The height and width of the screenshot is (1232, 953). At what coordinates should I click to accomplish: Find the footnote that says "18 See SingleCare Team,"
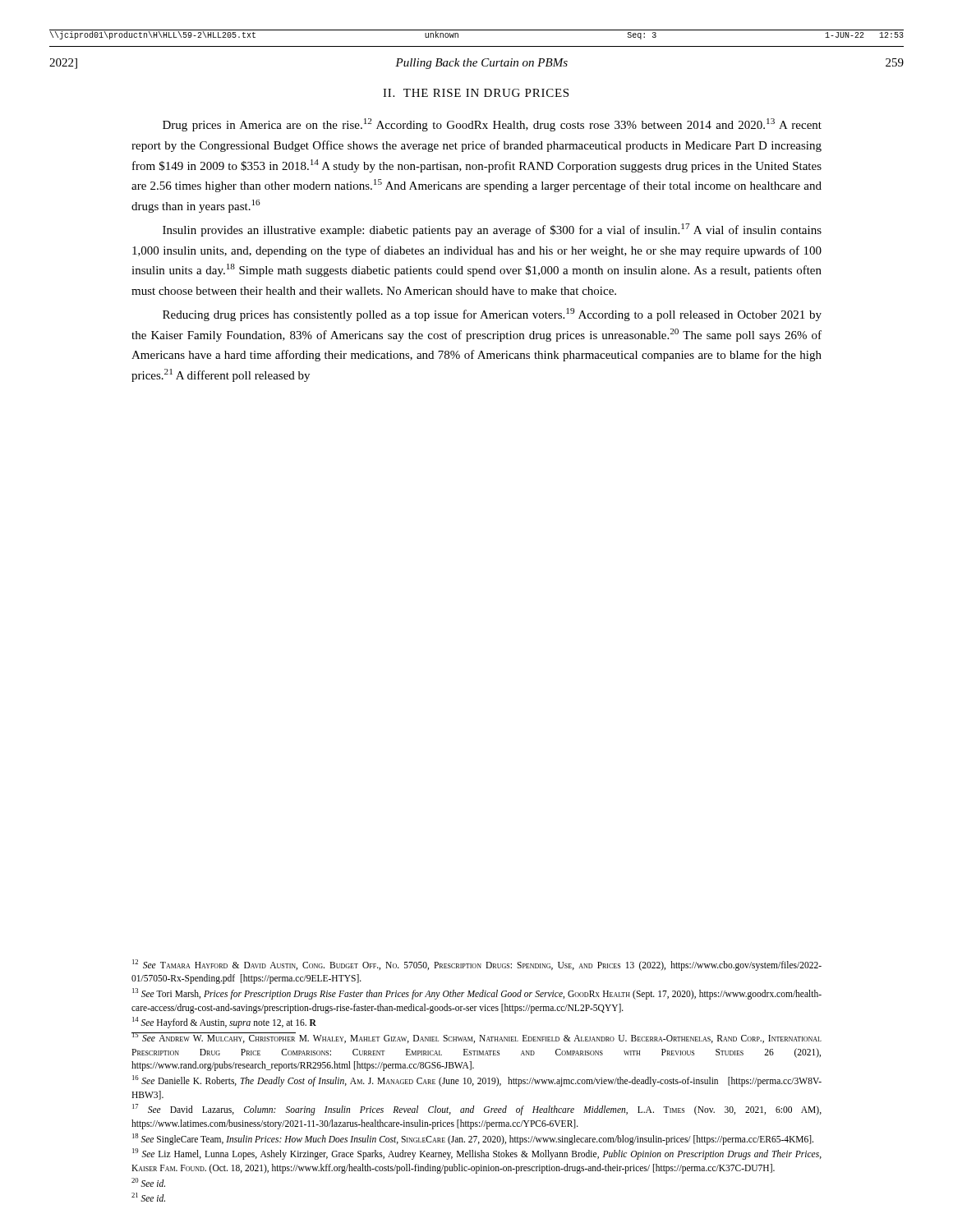[x=473, y=1138]
